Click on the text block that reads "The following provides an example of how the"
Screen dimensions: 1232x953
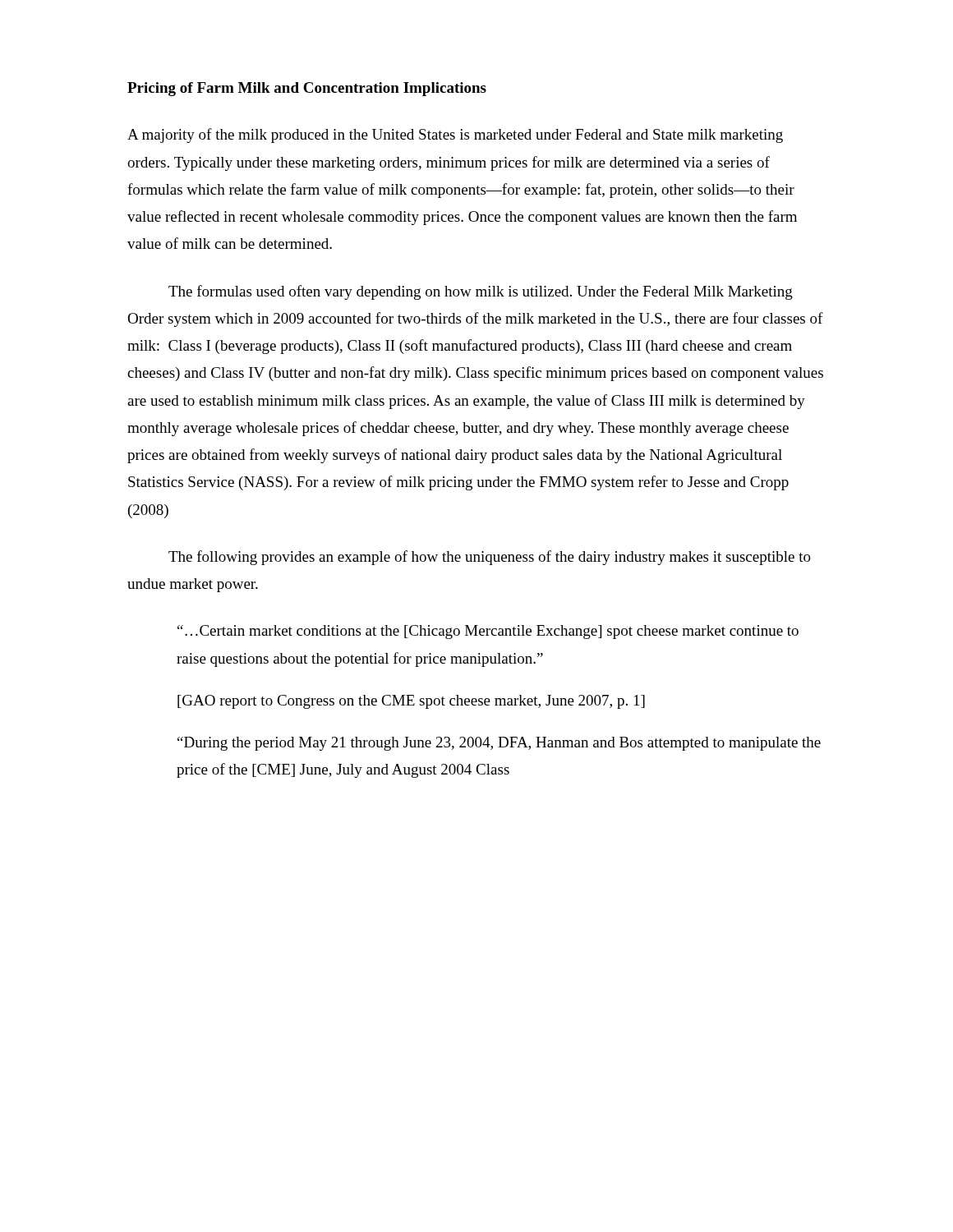click(469, 570)
